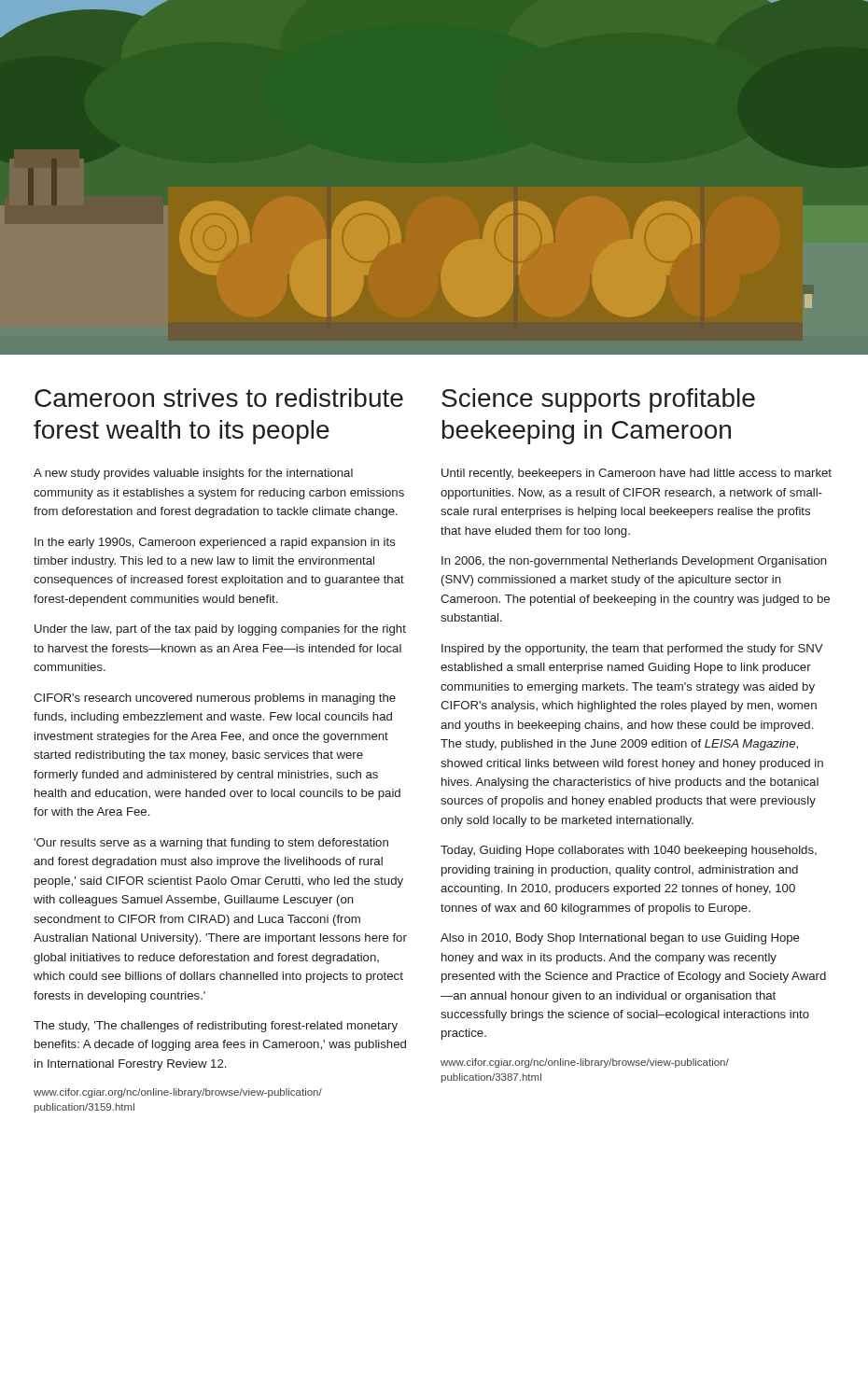
Task: Select the text block starting "Under the law, part of the tax paid"
Action: coord(220,648)
